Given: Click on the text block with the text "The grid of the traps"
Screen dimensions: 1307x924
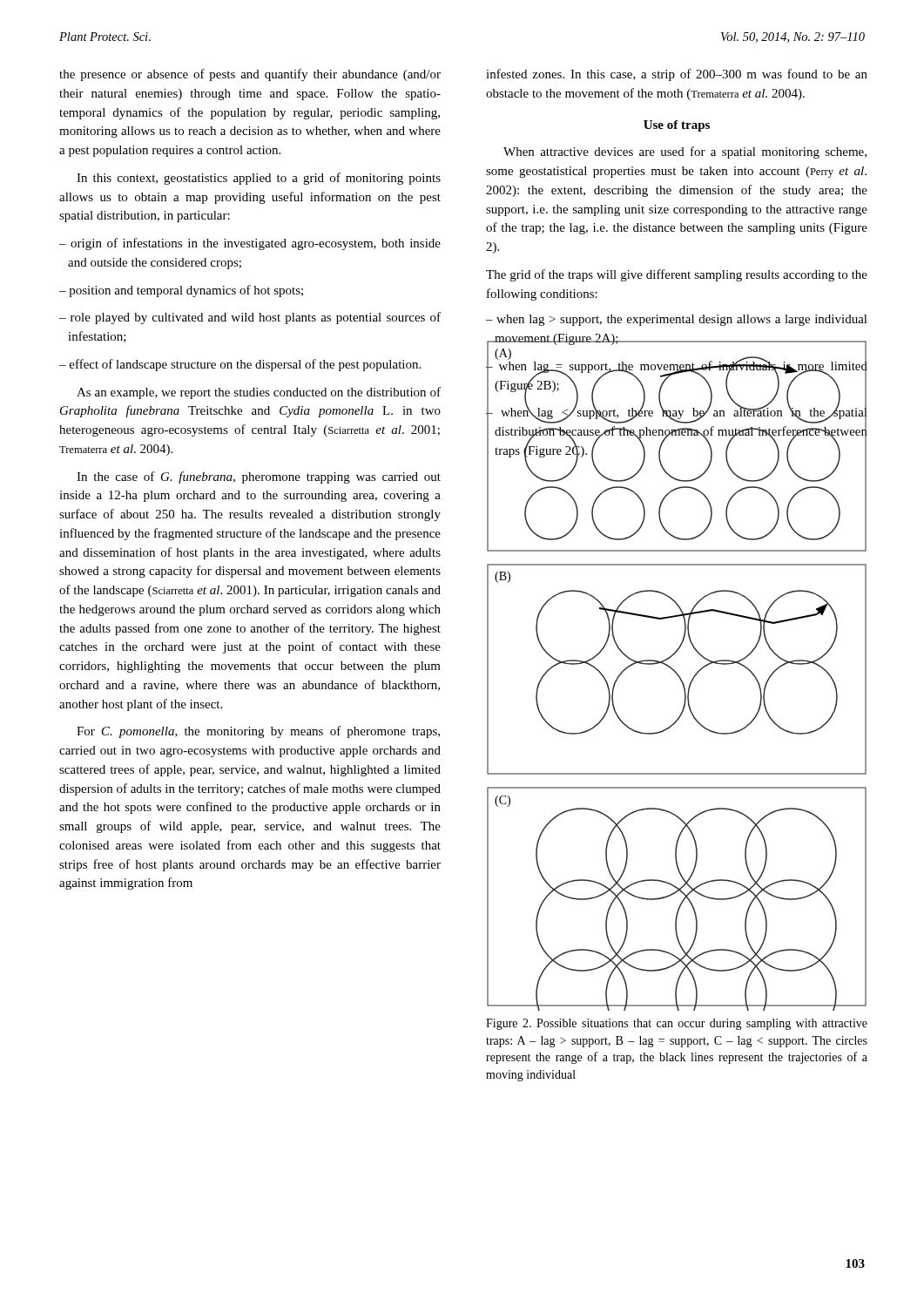Looking at the screenshot, I should coord(677,285).
